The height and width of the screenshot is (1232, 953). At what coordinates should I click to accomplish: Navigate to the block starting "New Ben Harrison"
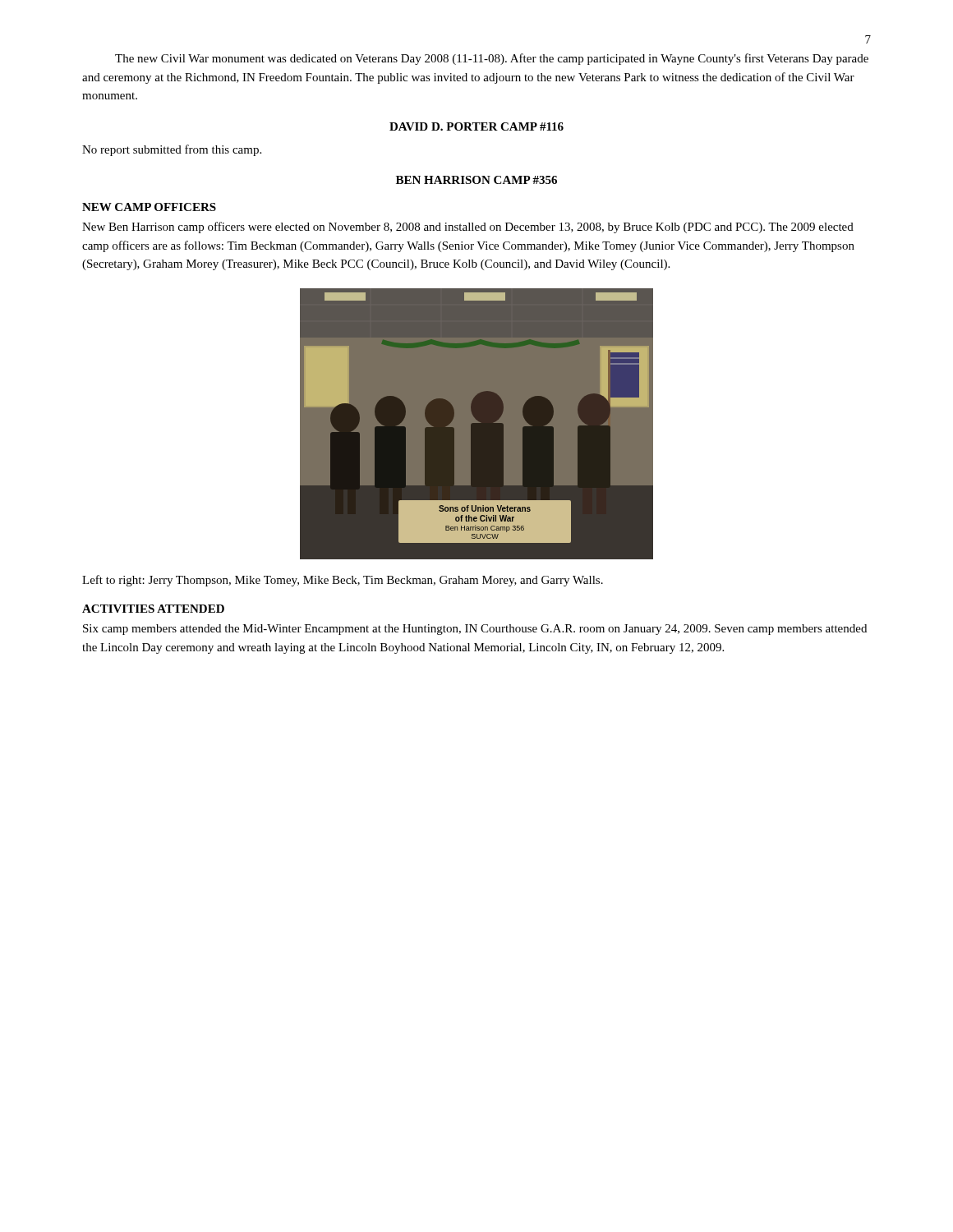[x=468, y=245]
